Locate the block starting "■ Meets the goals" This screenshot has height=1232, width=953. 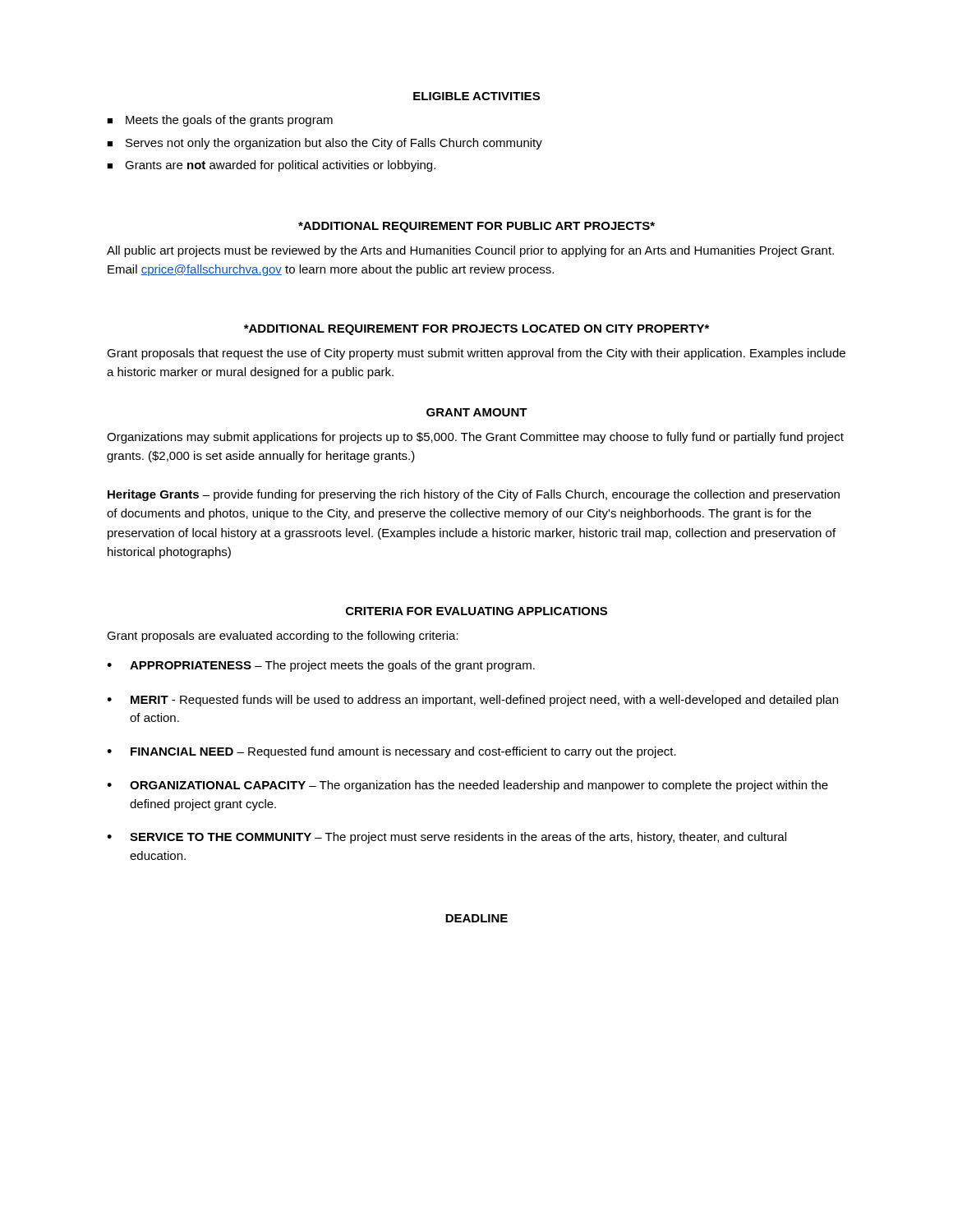tap(220, 120)
